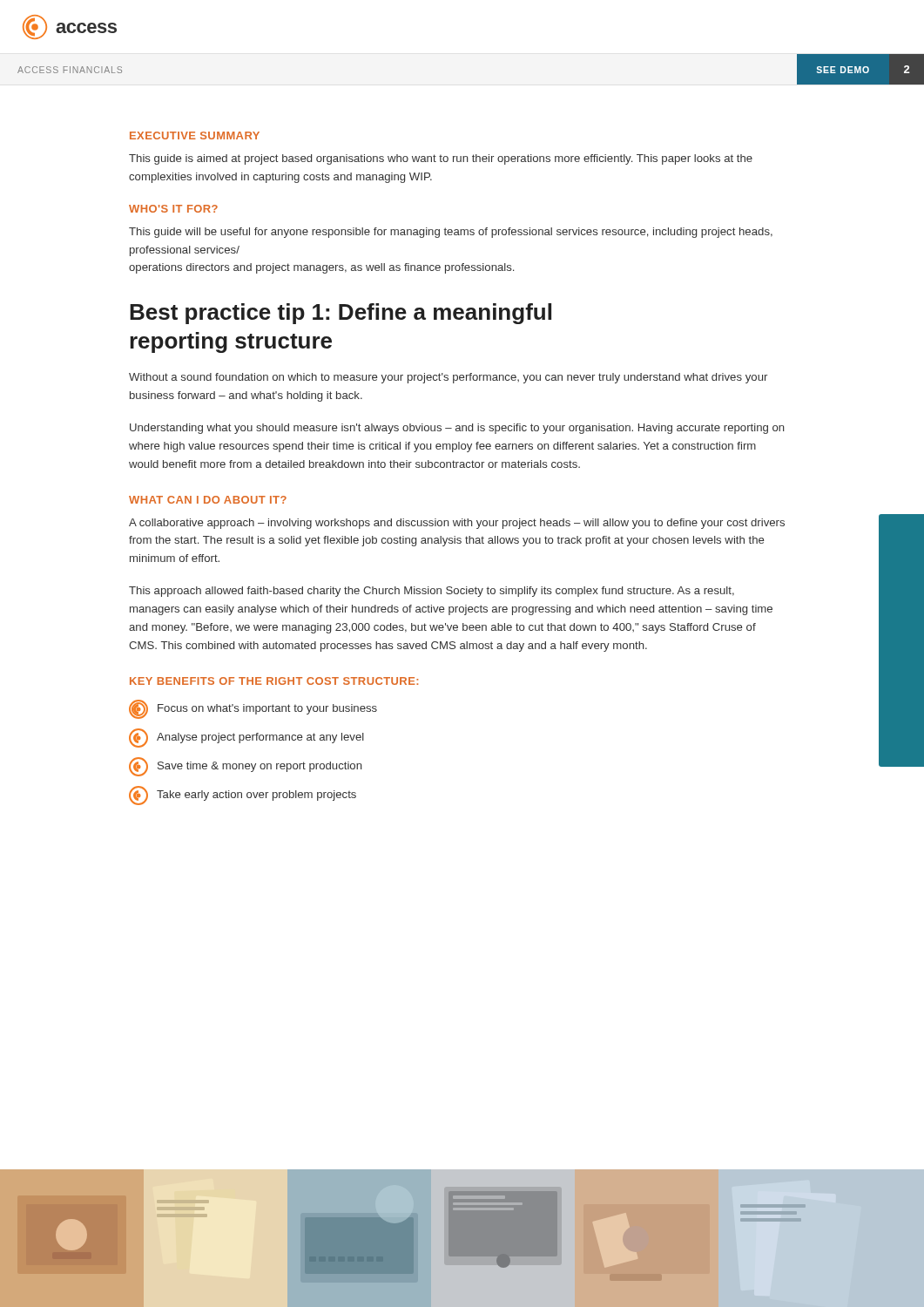The width and height of the screenshot is (924, 1307).
Task: Find the block on this page that starts "This approach allowed faith-based charity the Church"
Action: click(451, 618)
